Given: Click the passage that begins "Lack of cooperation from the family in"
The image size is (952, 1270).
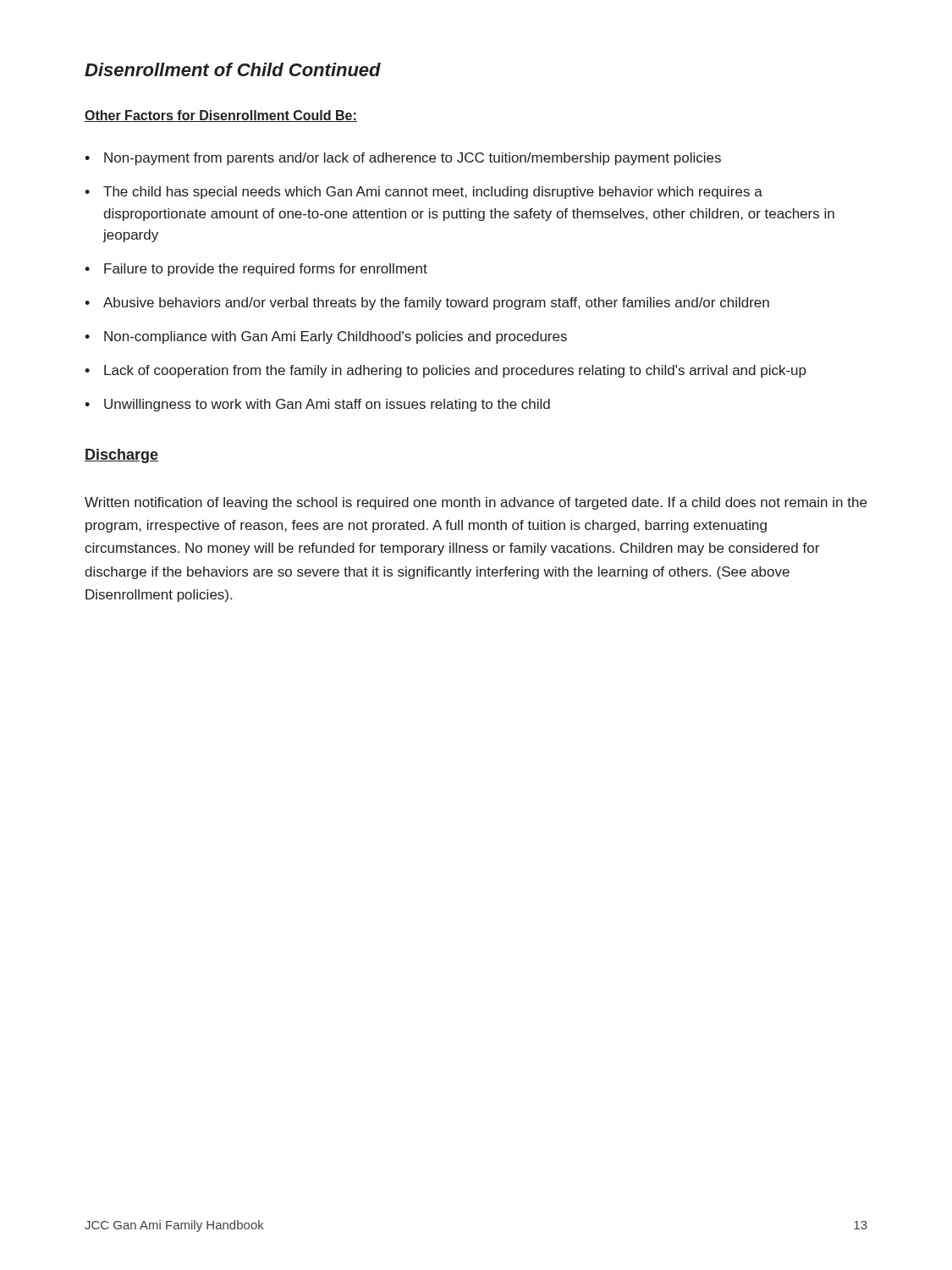Looking at the screenshot, I should coord(455,370).
